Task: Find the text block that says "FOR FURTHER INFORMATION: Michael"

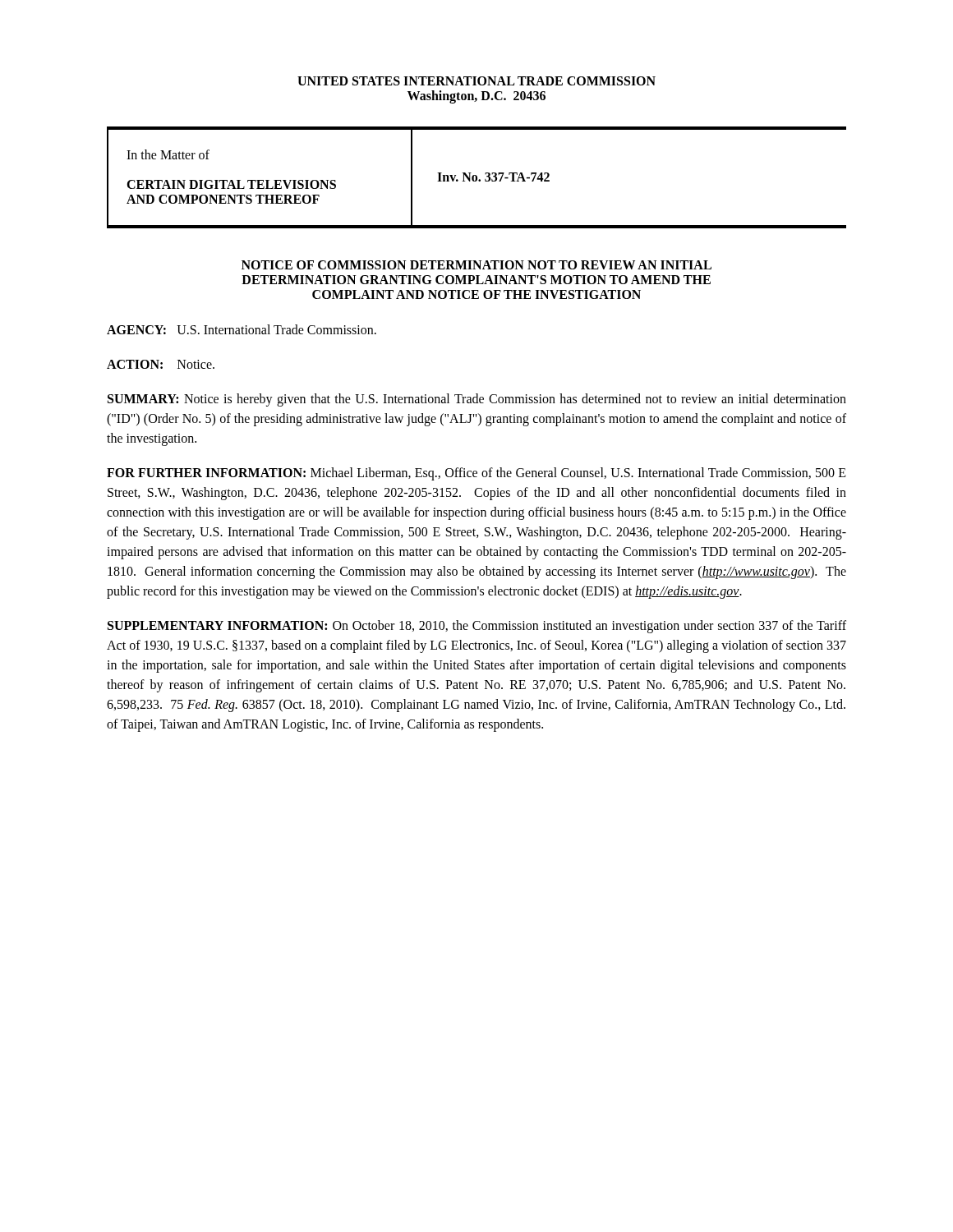Action: pos(476,532)
